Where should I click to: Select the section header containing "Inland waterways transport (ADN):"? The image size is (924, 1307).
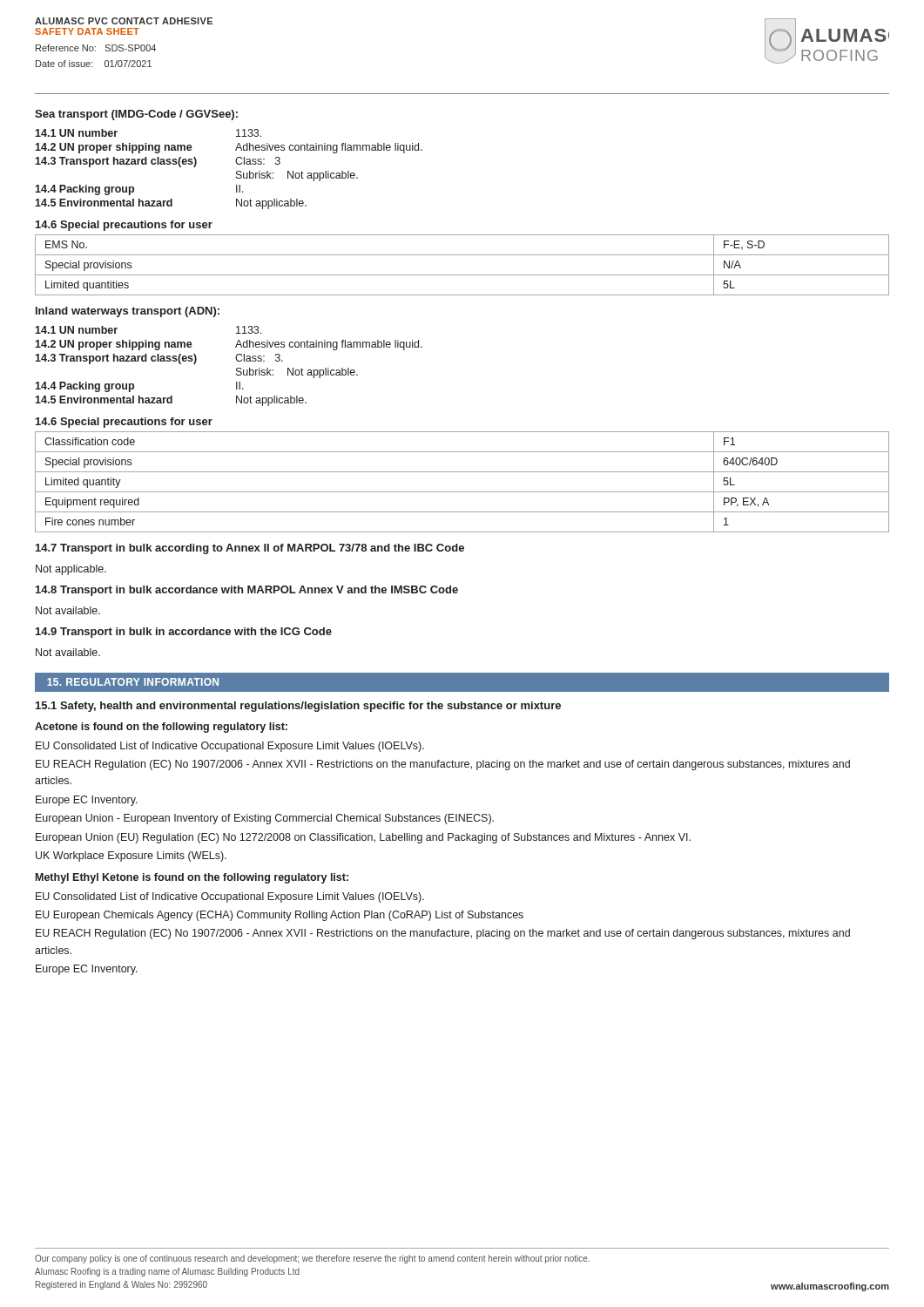[128, 311]
